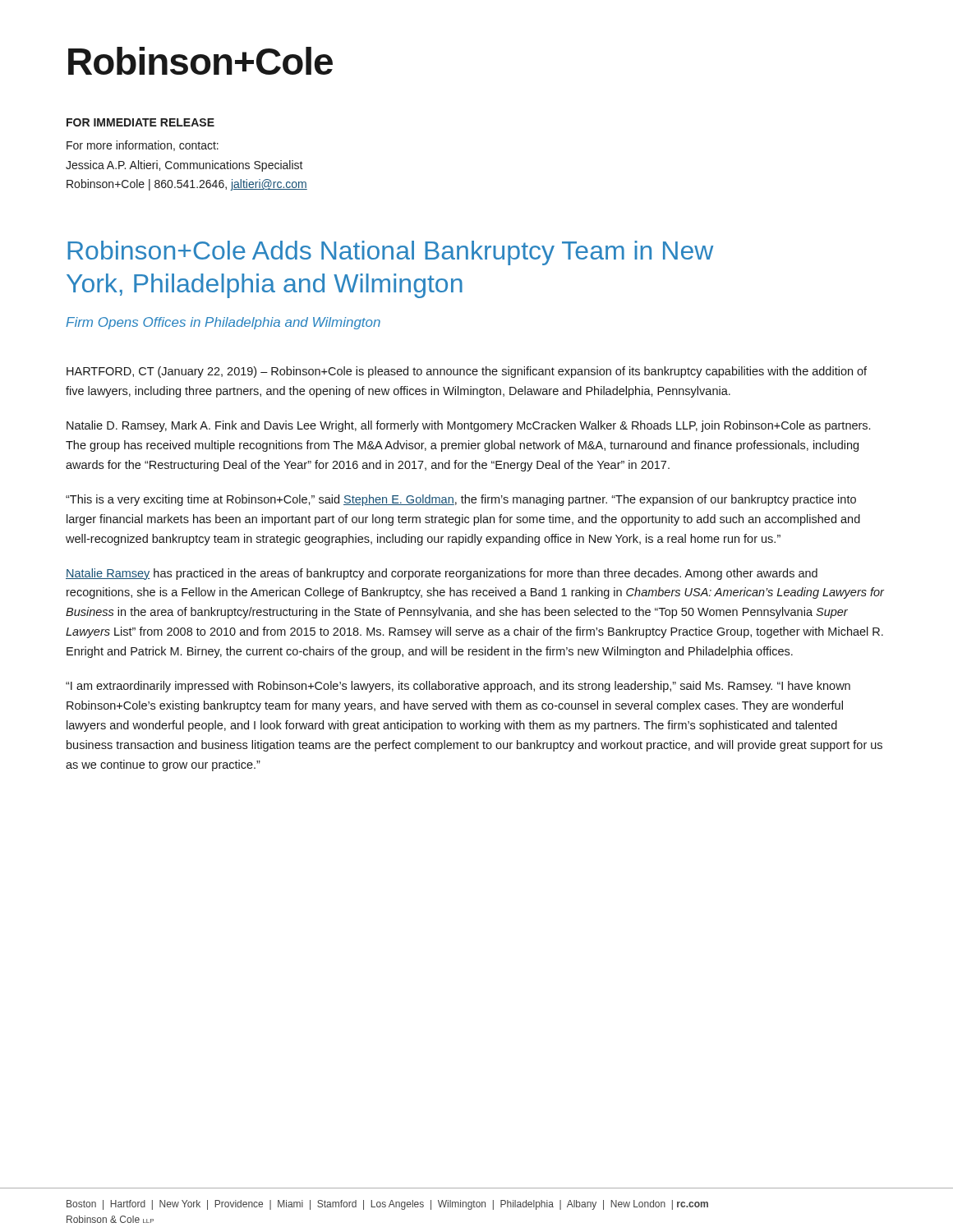The width and height of the screenshot is (953, 1232).
Task: Navigate to the block starting "Natalie Ramsey has practiced in"
Action: [x=475, y=612]
